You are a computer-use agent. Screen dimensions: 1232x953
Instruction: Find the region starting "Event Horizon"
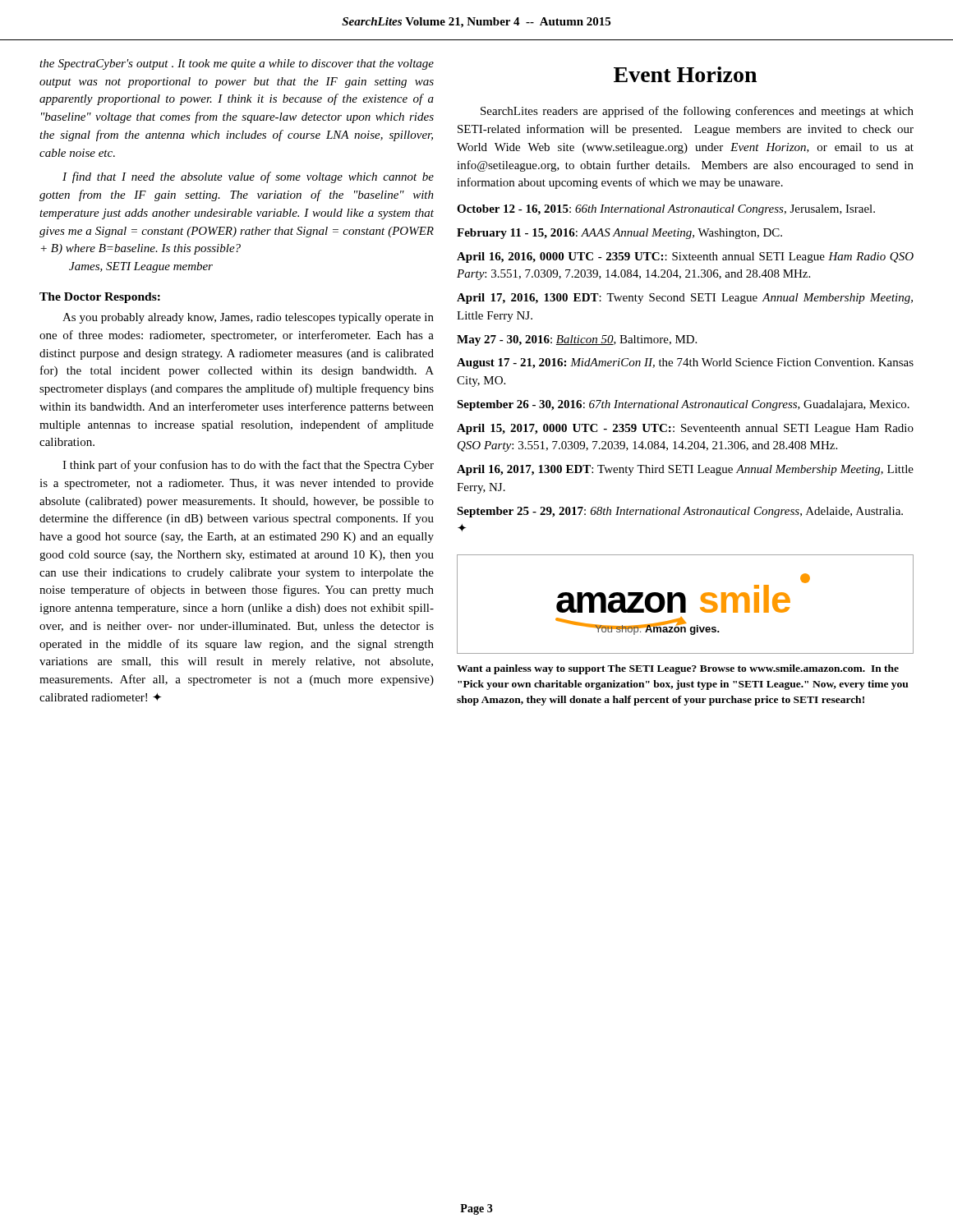pyautogui.click(x=685, y=74)
